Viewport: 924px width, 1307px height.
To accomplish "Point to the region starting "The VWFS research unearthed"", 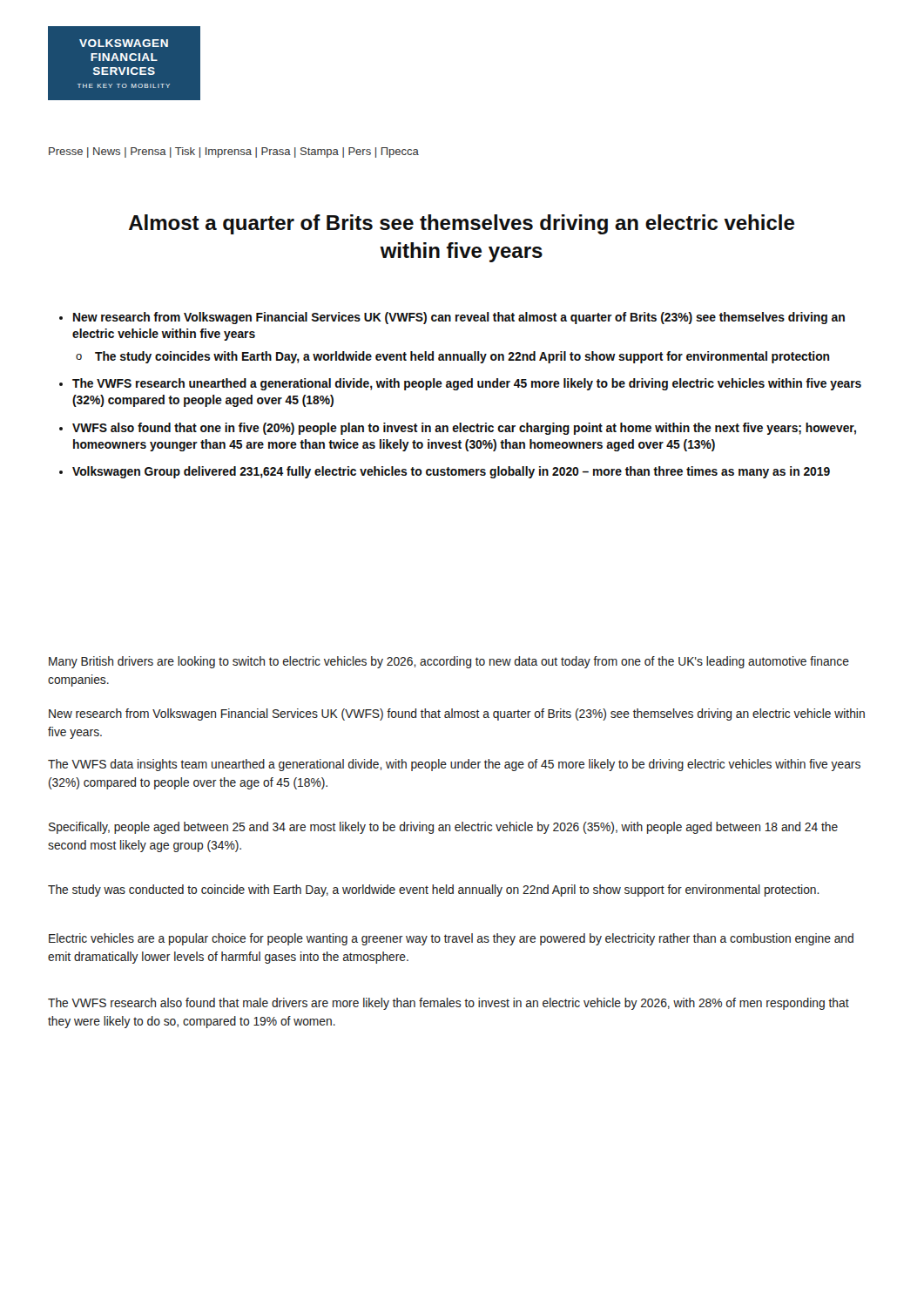I will 467,392.
